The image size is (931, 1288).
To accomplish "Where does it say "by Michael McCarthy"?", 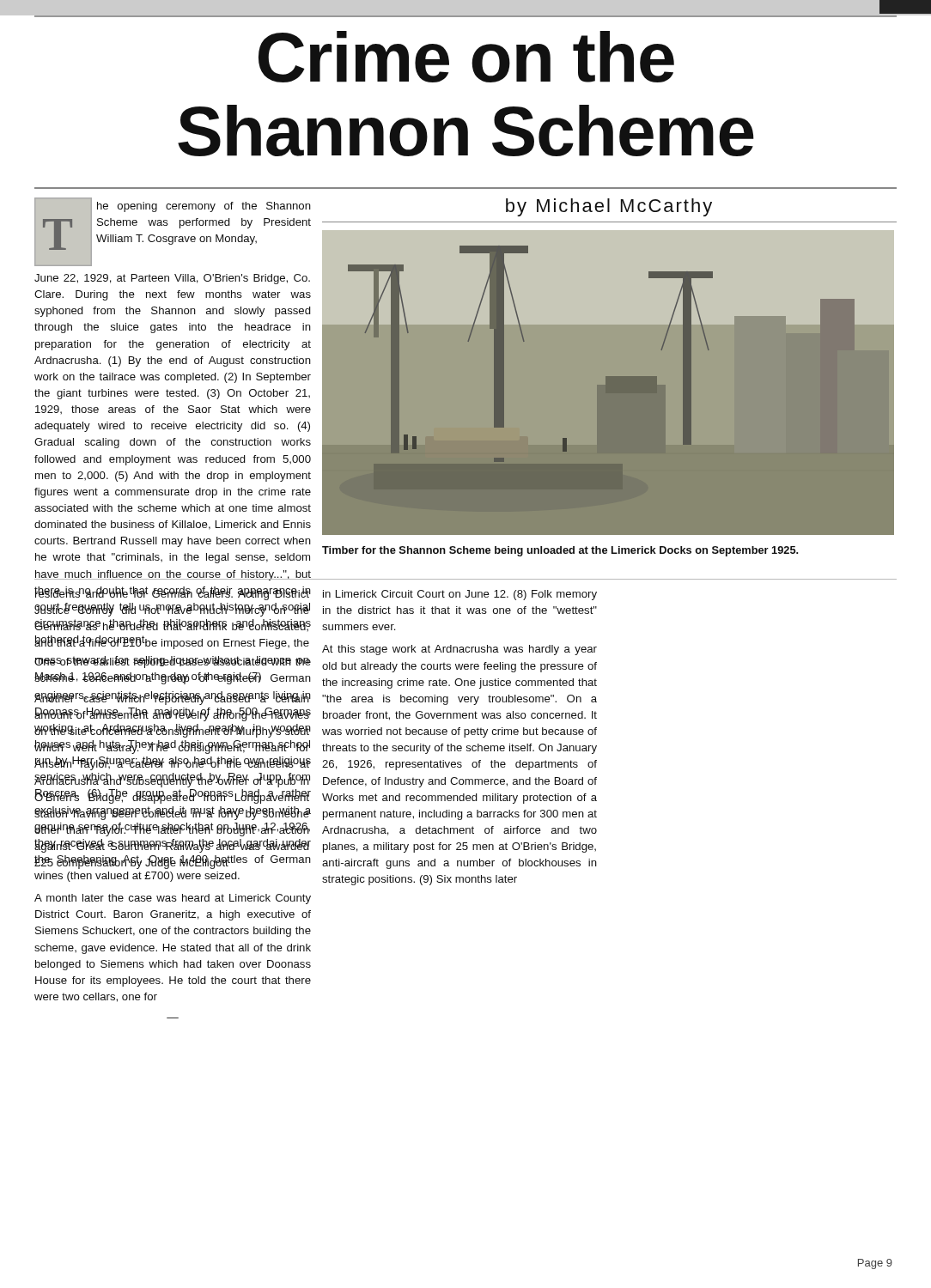I will click(609, 206).
